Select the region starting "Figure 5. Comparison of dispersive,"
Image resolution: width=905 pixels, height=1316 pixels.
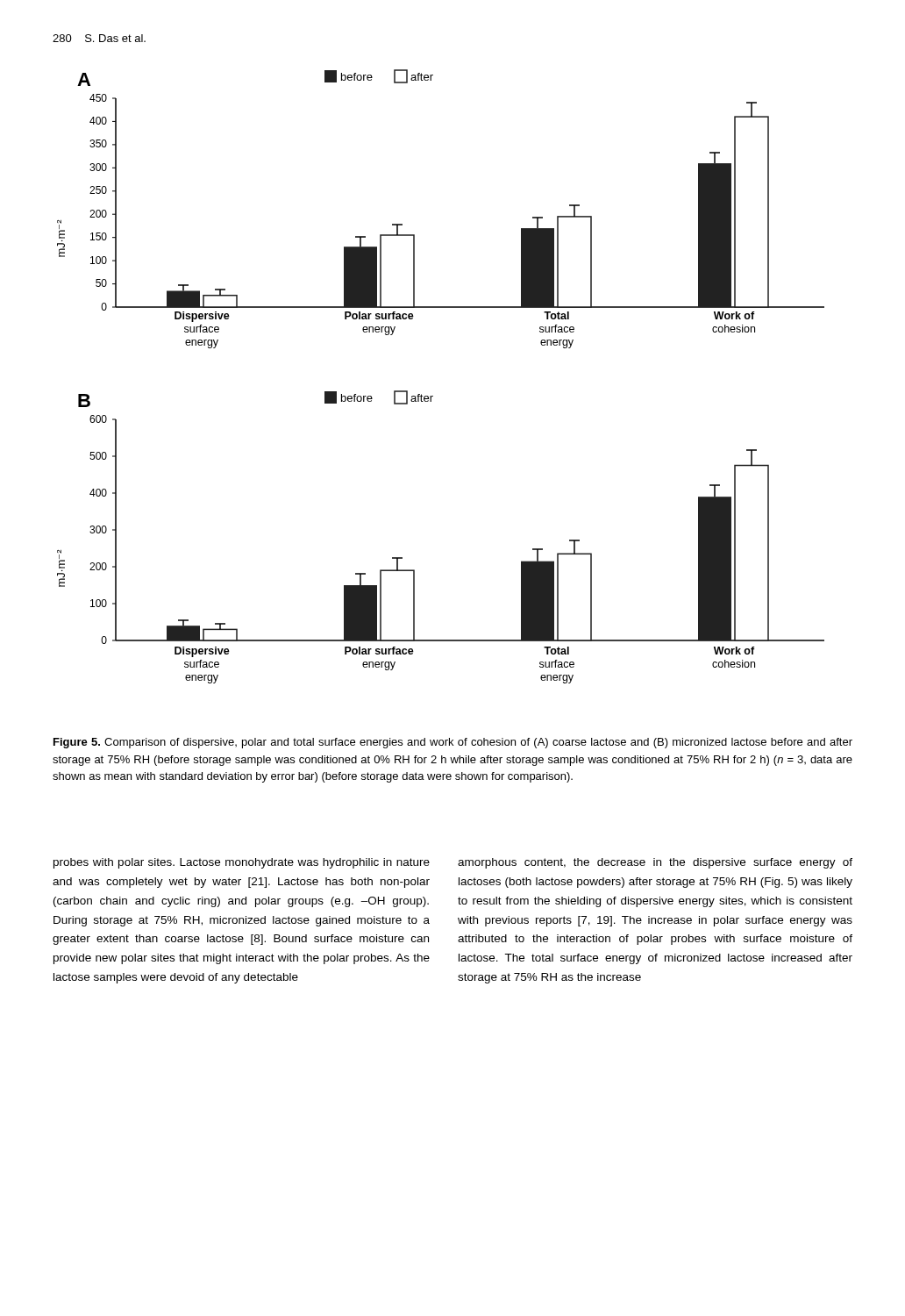pos(452,759)
